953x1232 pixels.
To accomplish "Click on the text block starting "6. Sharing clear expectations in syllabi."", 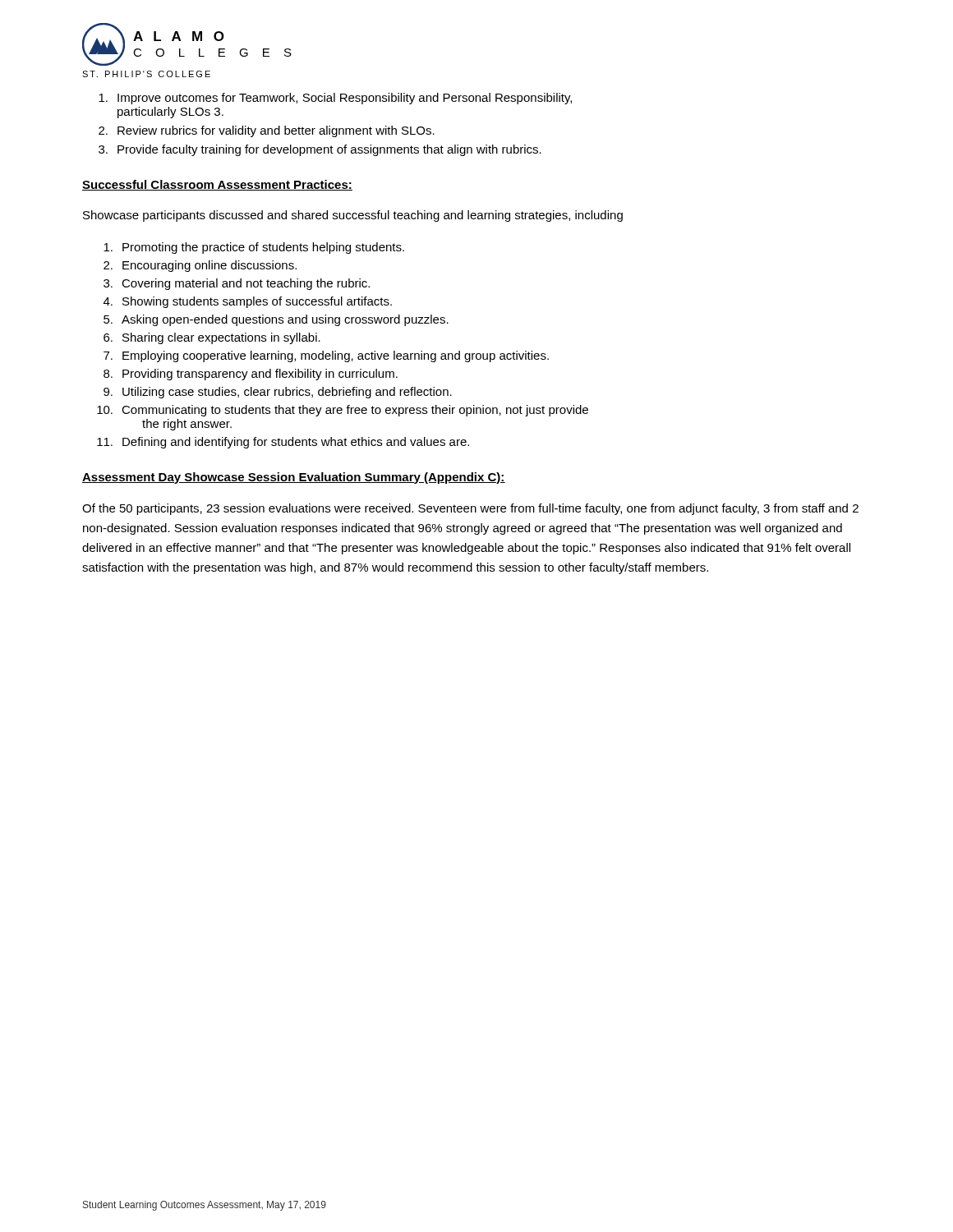I will (202, 337).
